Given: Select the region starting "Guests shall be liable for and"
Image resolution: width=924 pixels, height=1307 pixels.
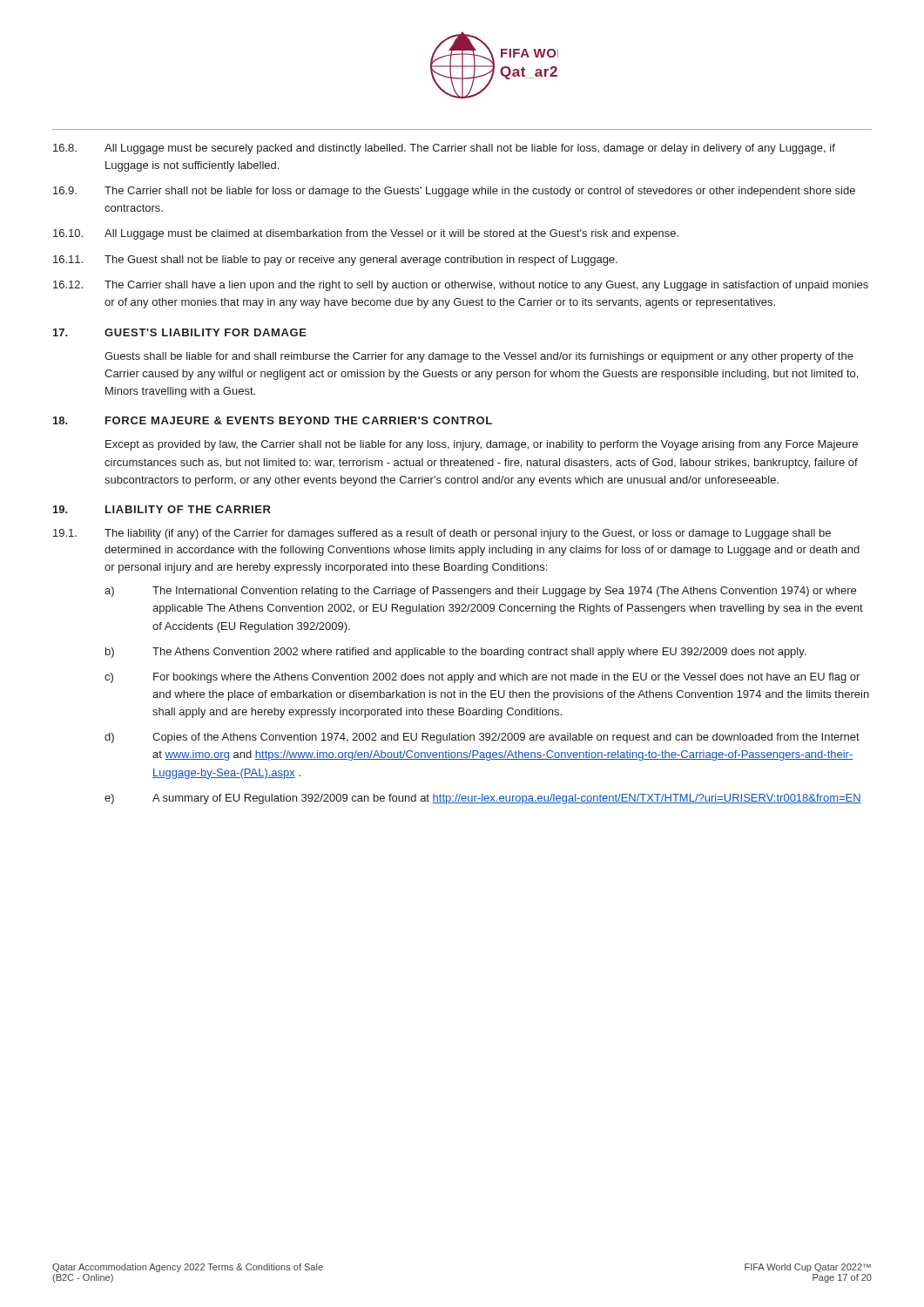Looking at the screenshot, I should (x=482, y=373).
